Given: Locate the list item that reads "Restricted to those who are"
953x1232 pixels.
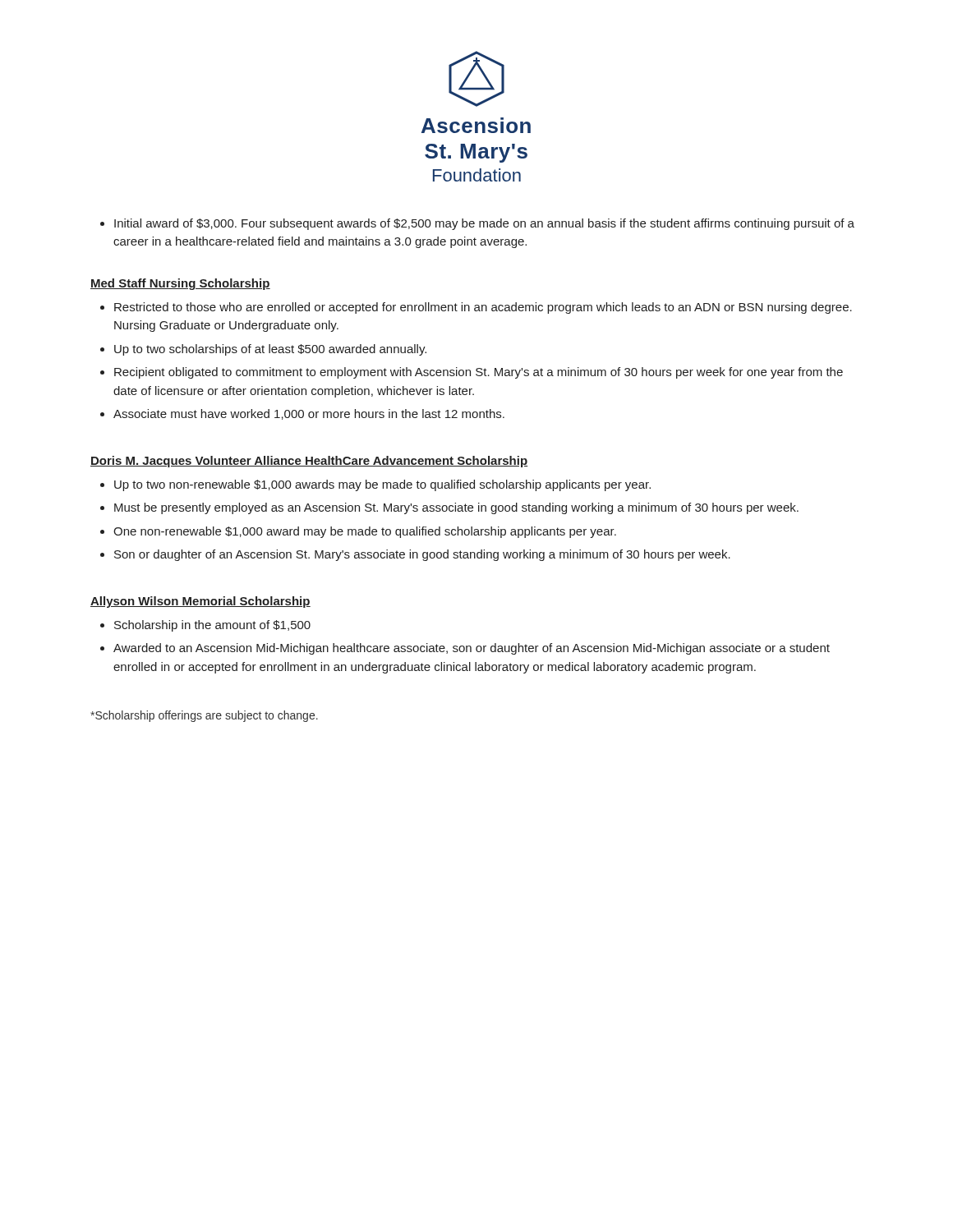Looking at the screenshot, I should click(x=476, y=317).
